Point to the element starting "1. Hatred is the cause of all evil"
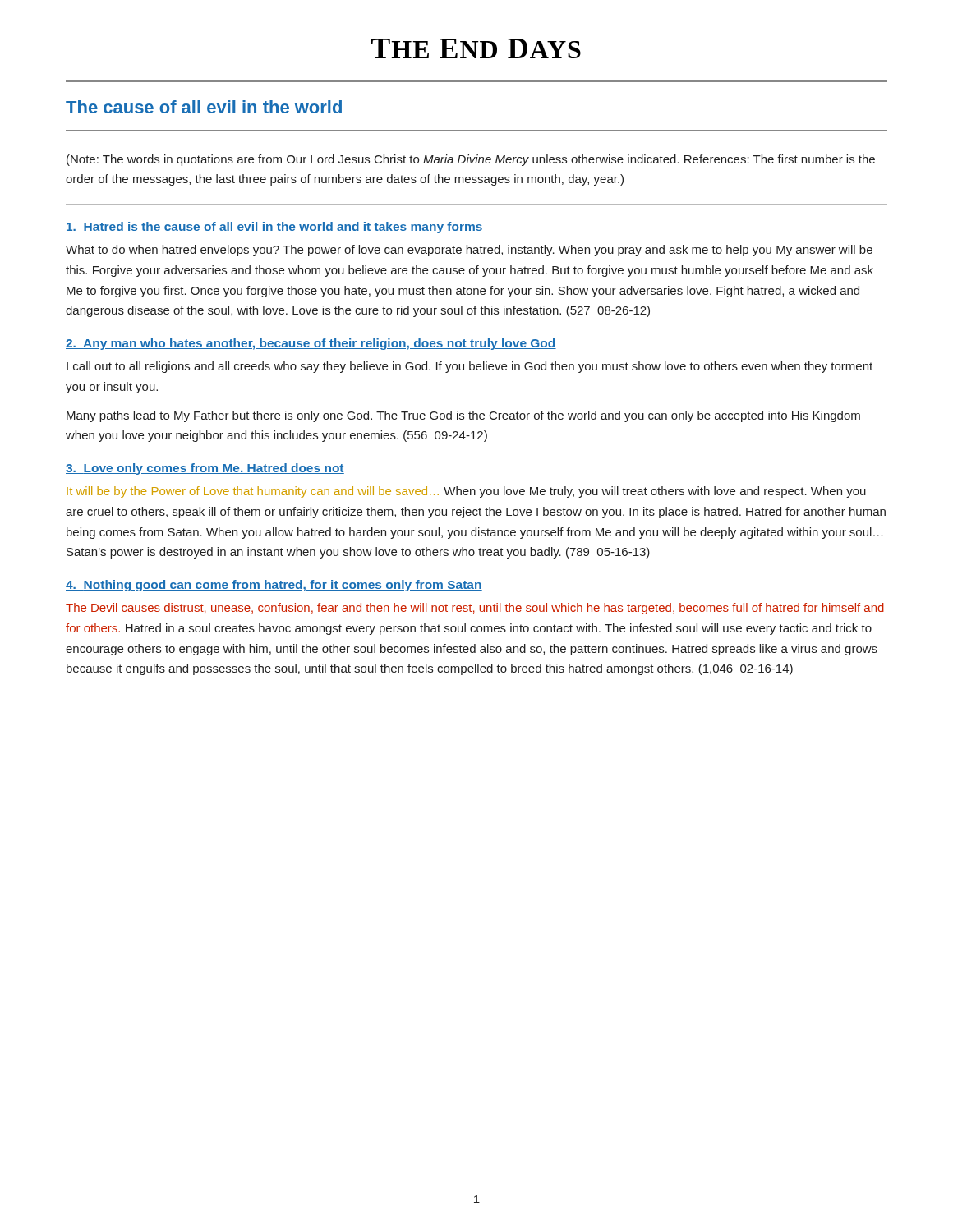953x1232 pixels. (476, 270)
